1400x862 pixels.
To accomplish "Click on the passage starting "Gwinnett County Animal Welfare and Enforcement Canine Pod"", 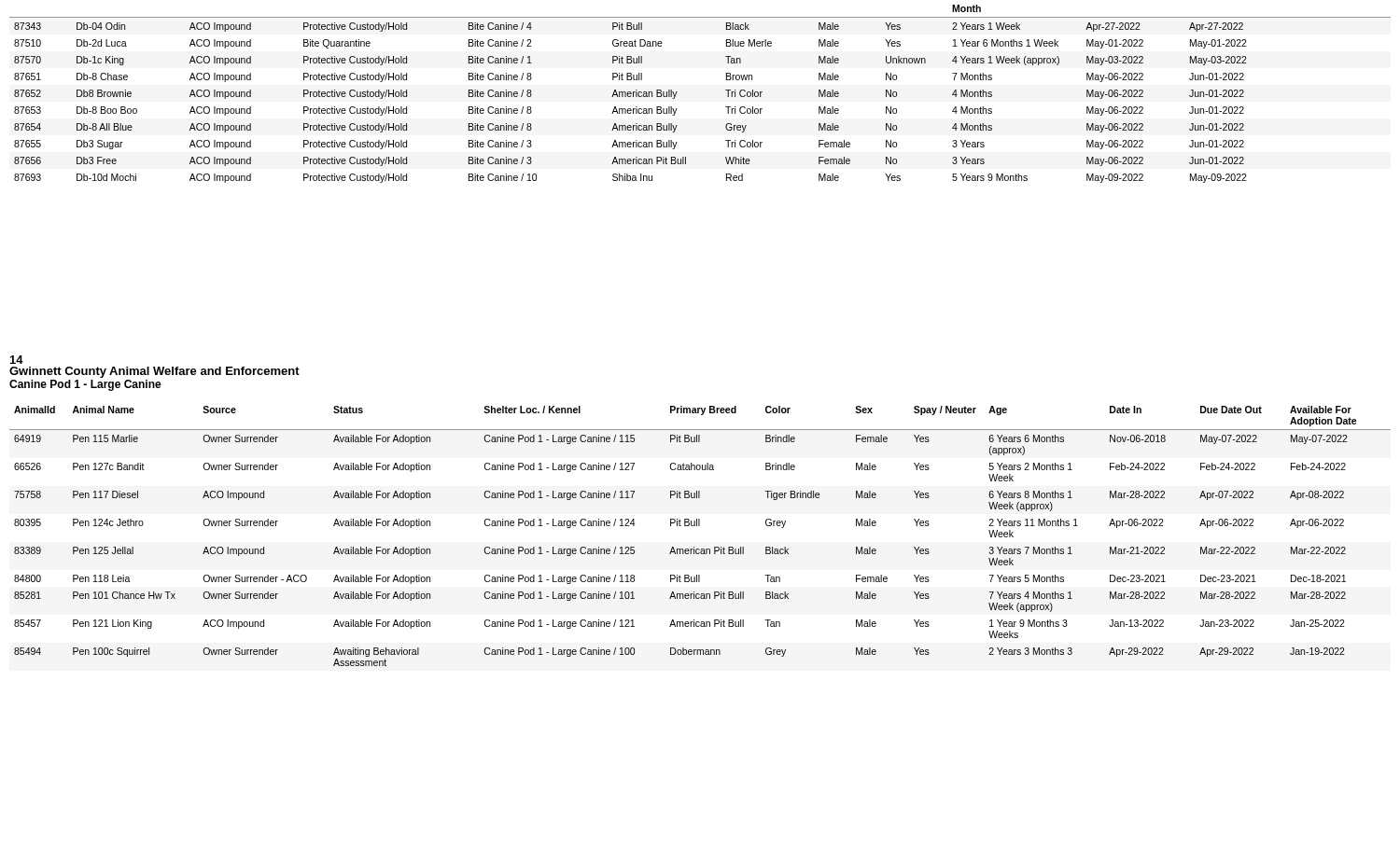I will pos(154,372).
